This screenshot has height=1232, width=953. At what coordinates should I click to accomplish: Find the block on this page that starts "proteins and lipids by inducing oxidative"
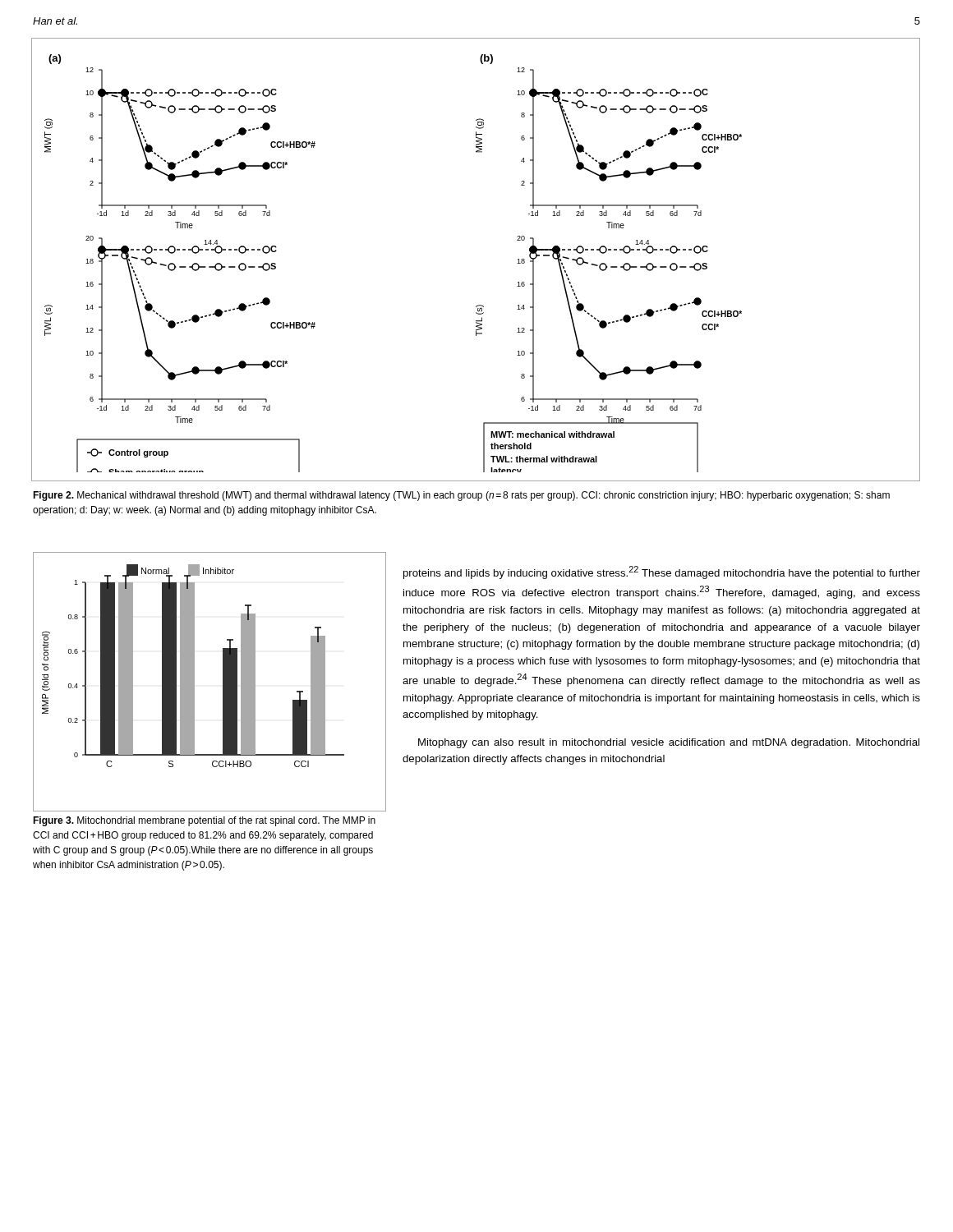pyautogui.click(x=661, y=665)
